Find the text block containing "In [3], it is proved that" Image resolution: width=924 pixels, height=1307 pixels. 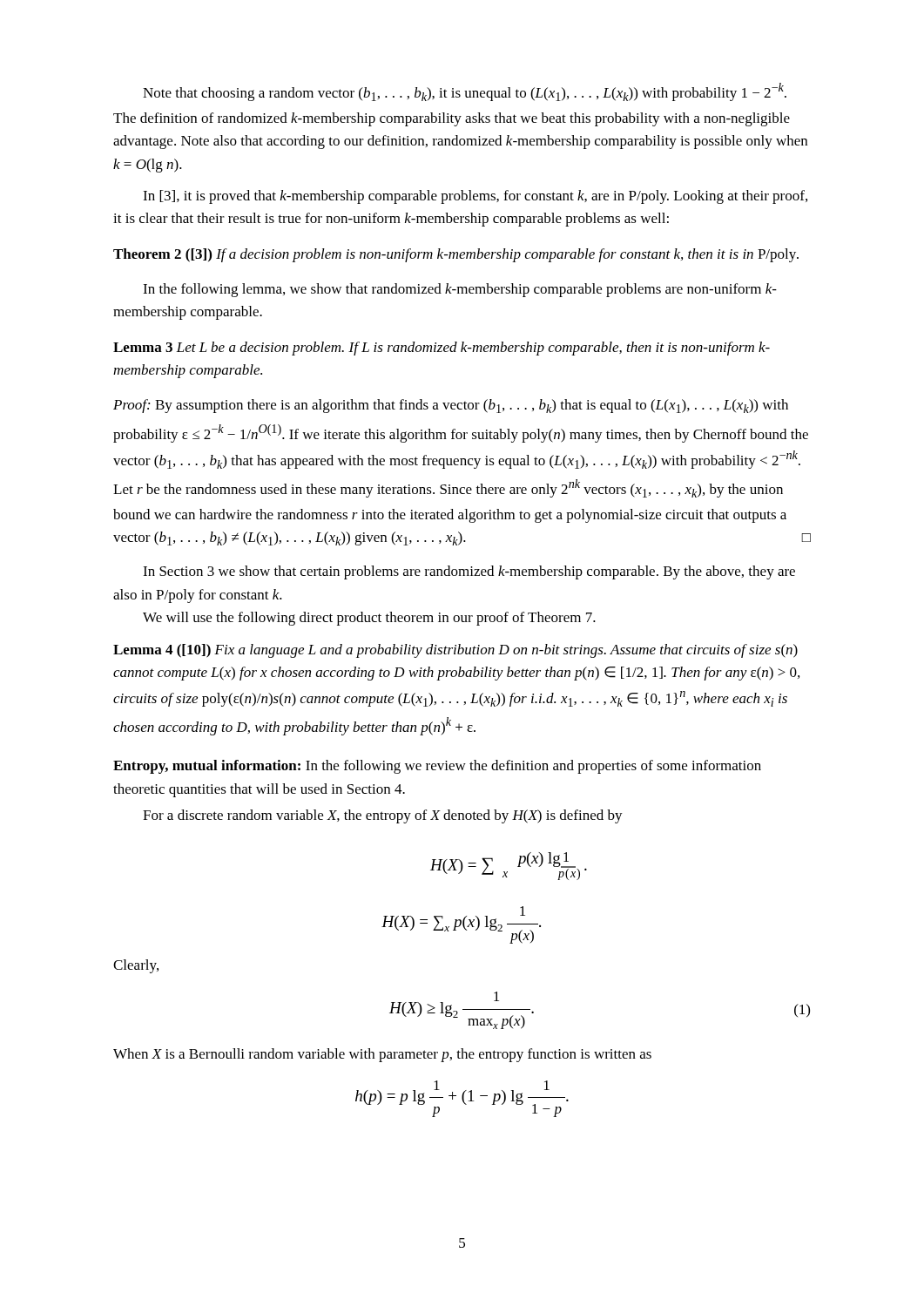[462, 208]
